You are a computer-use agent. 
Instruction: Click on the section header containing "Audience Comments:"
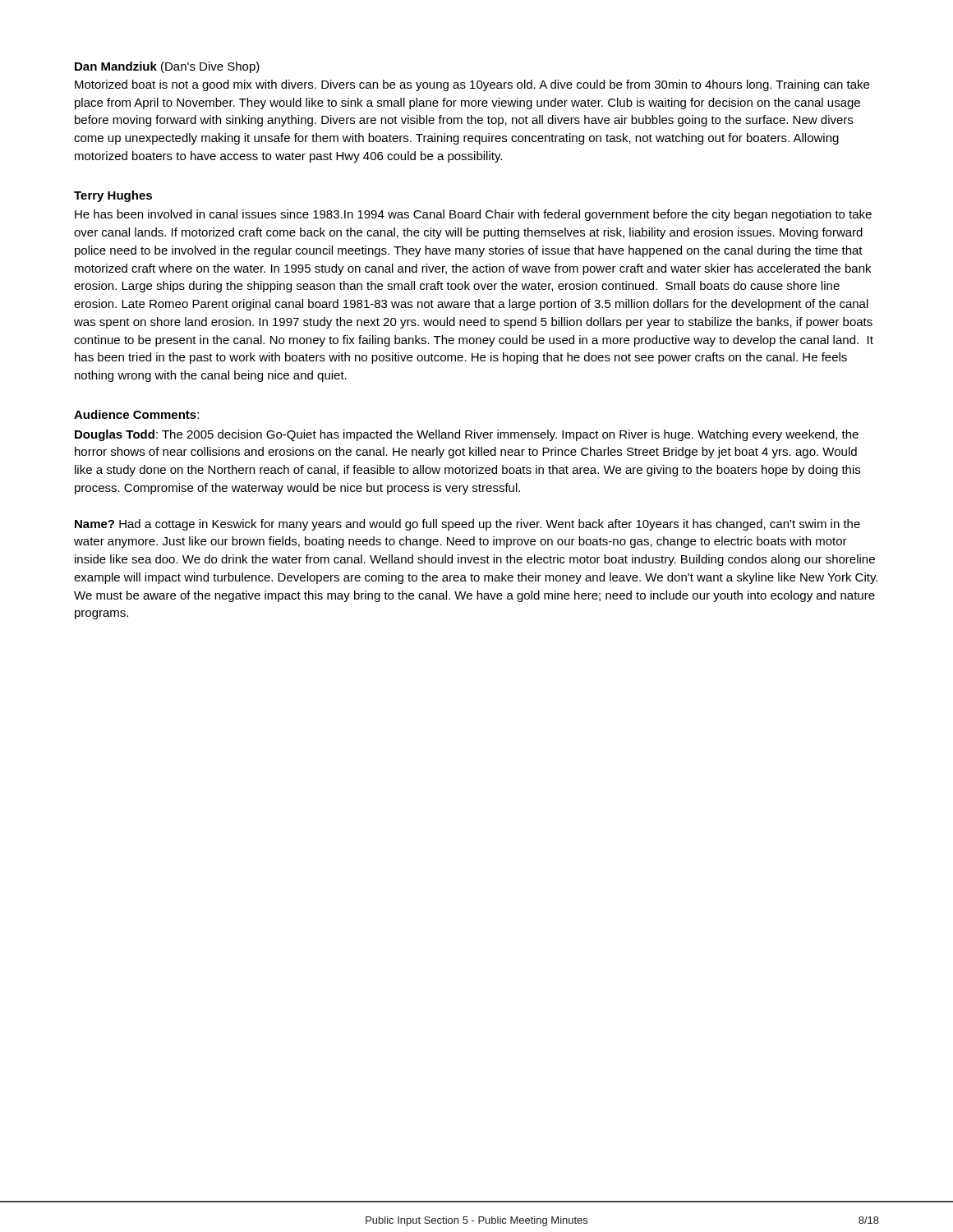137,415
